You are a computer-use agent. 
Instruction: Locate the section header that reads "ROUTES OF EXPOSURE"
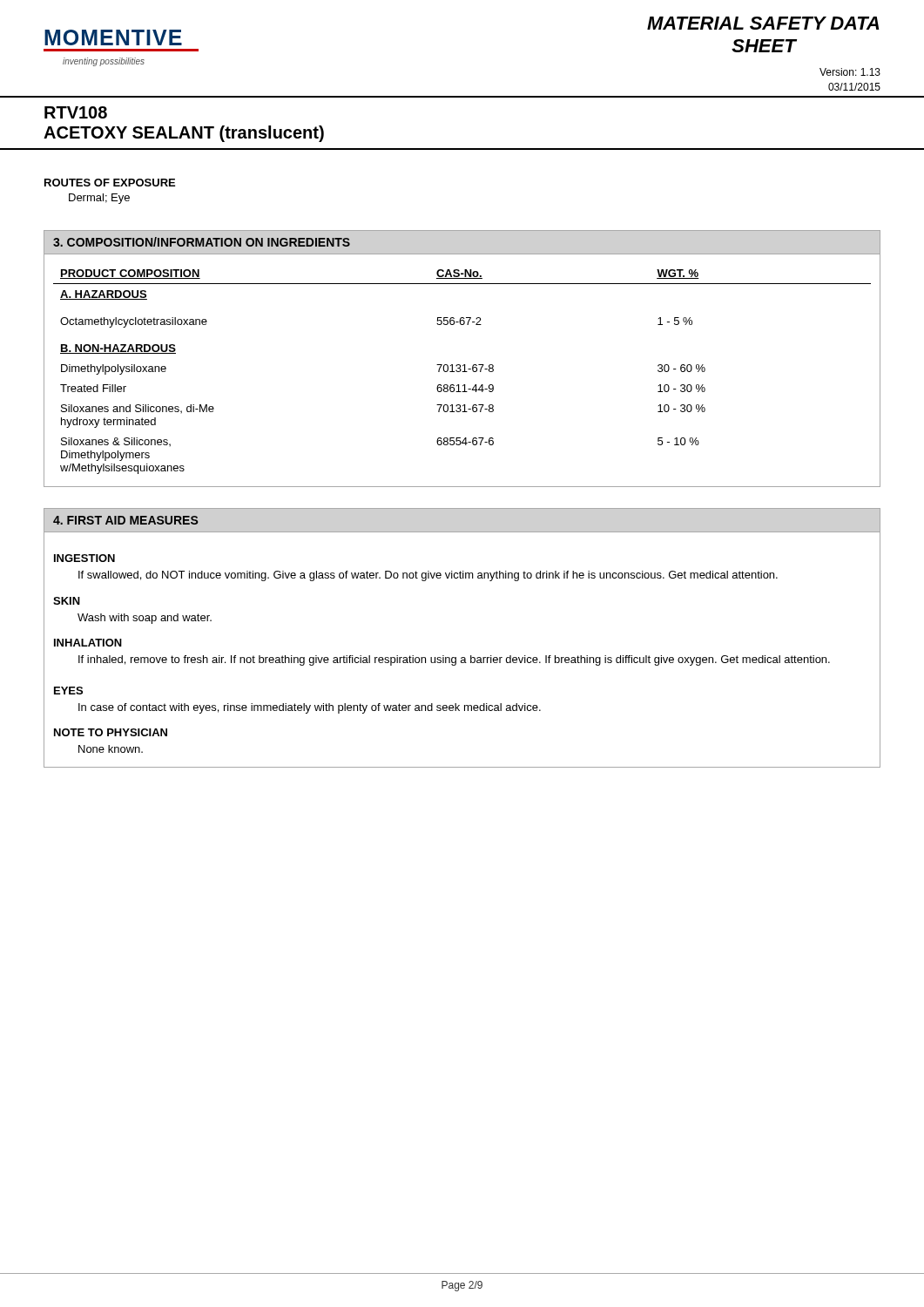point(110,183)
